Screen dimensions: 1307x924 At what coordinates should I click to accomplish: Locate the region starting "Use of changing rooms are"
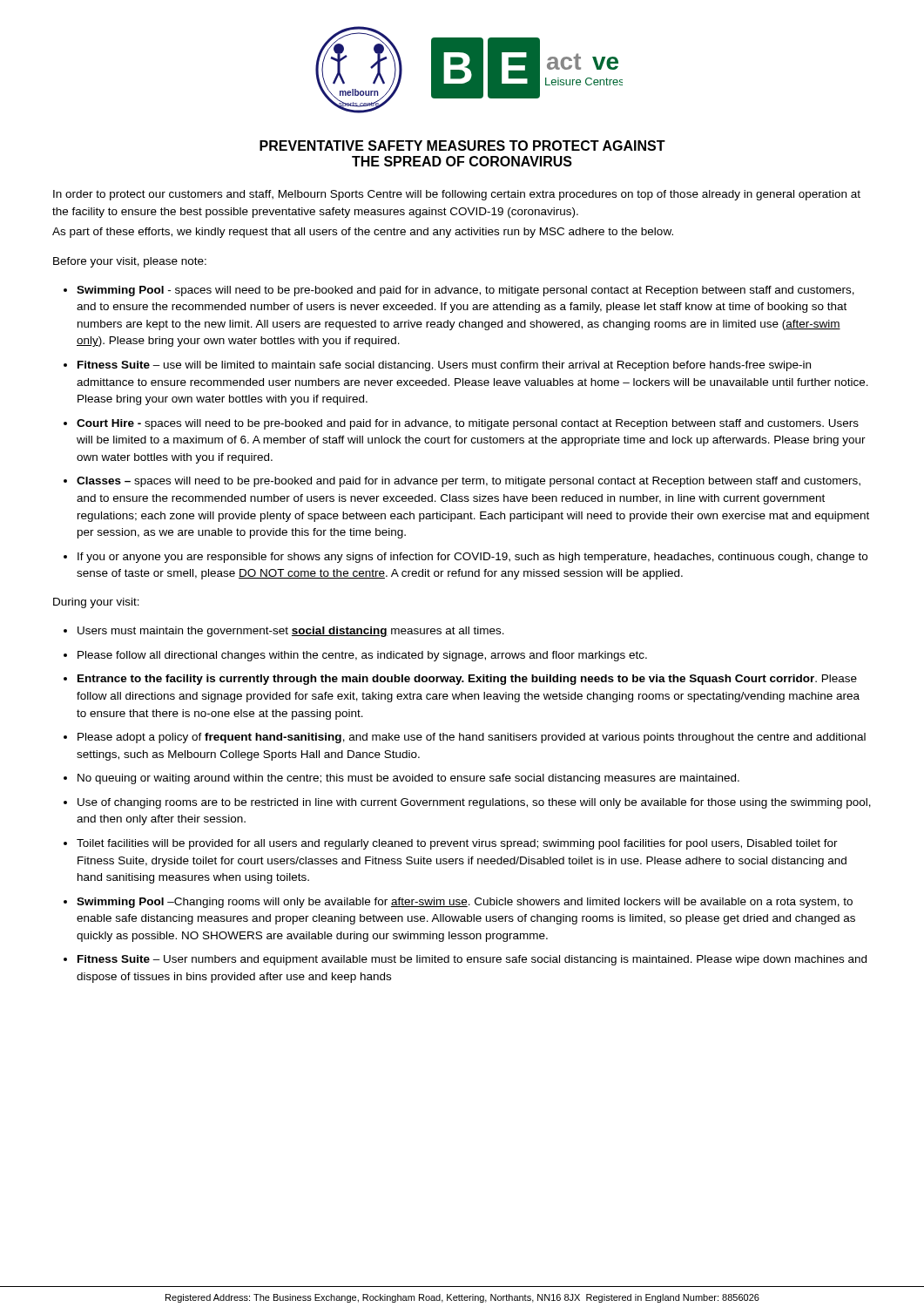coord(474,810)
